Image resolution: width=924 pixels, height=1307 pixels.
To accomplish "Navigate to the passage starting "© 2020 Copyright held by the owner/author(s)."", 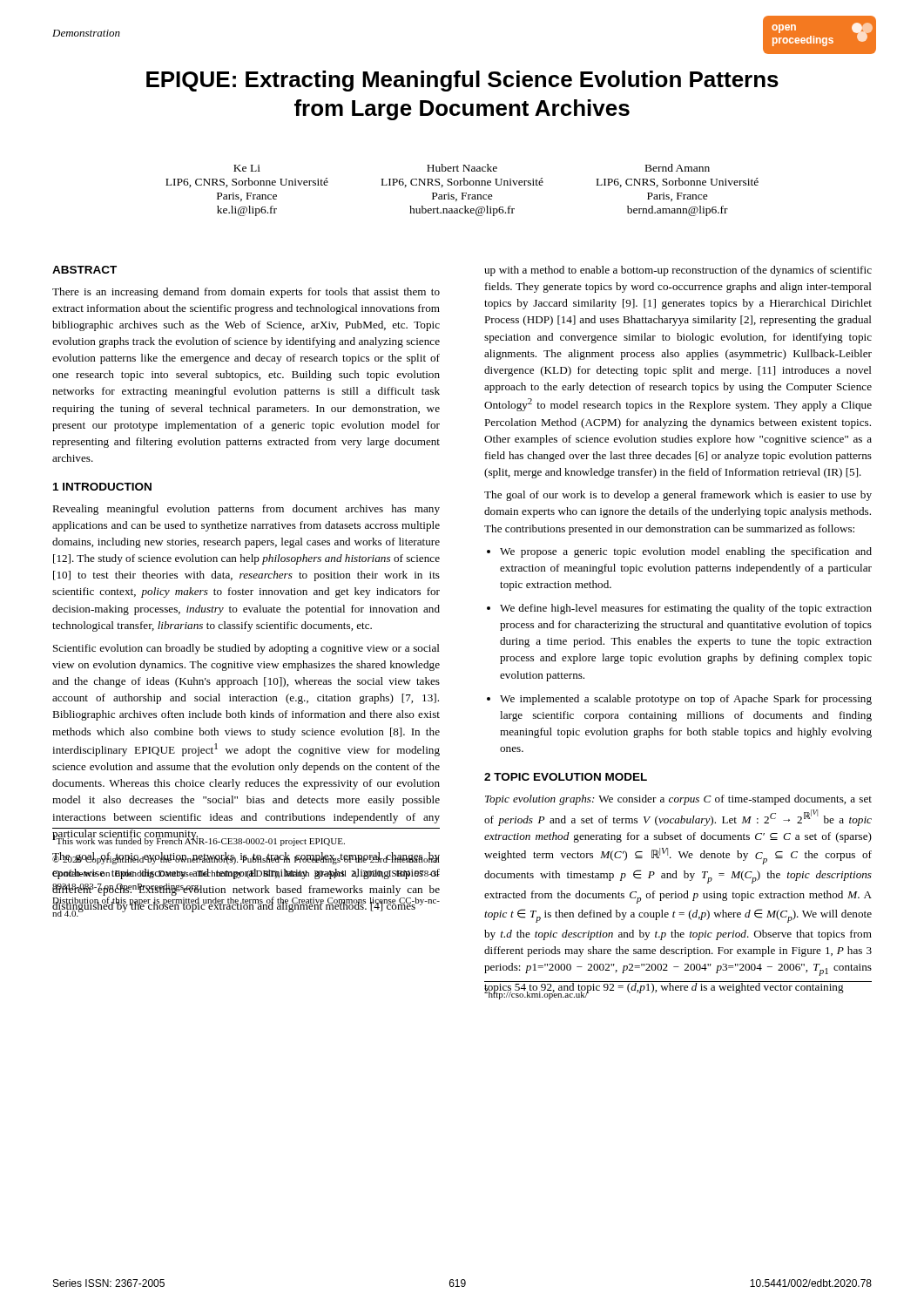I will coord(246,887).
